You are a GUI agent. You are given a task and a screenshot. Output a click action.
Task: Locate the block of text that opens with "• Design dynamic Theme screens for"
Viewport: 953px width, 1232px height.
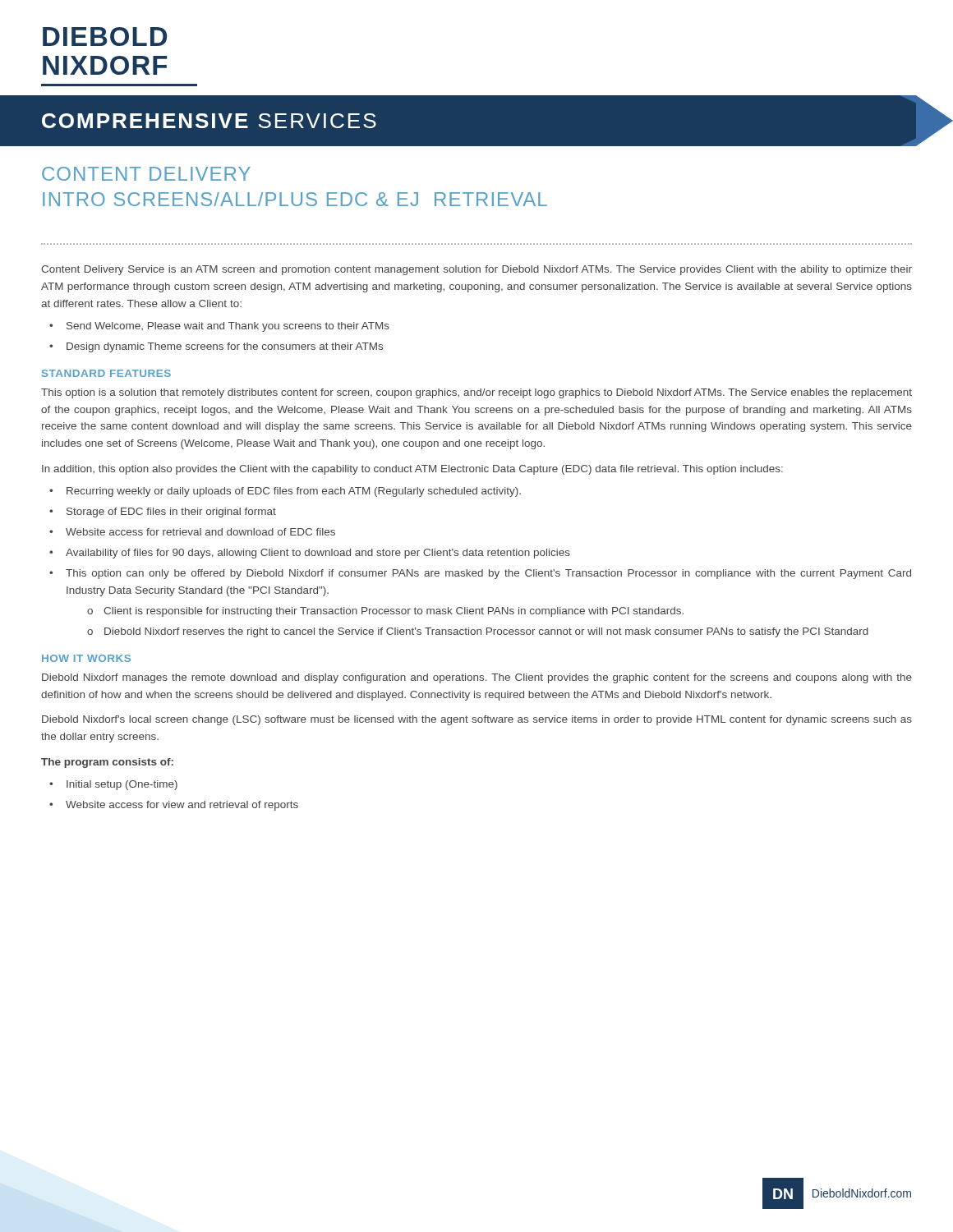[x=216, y=347]
